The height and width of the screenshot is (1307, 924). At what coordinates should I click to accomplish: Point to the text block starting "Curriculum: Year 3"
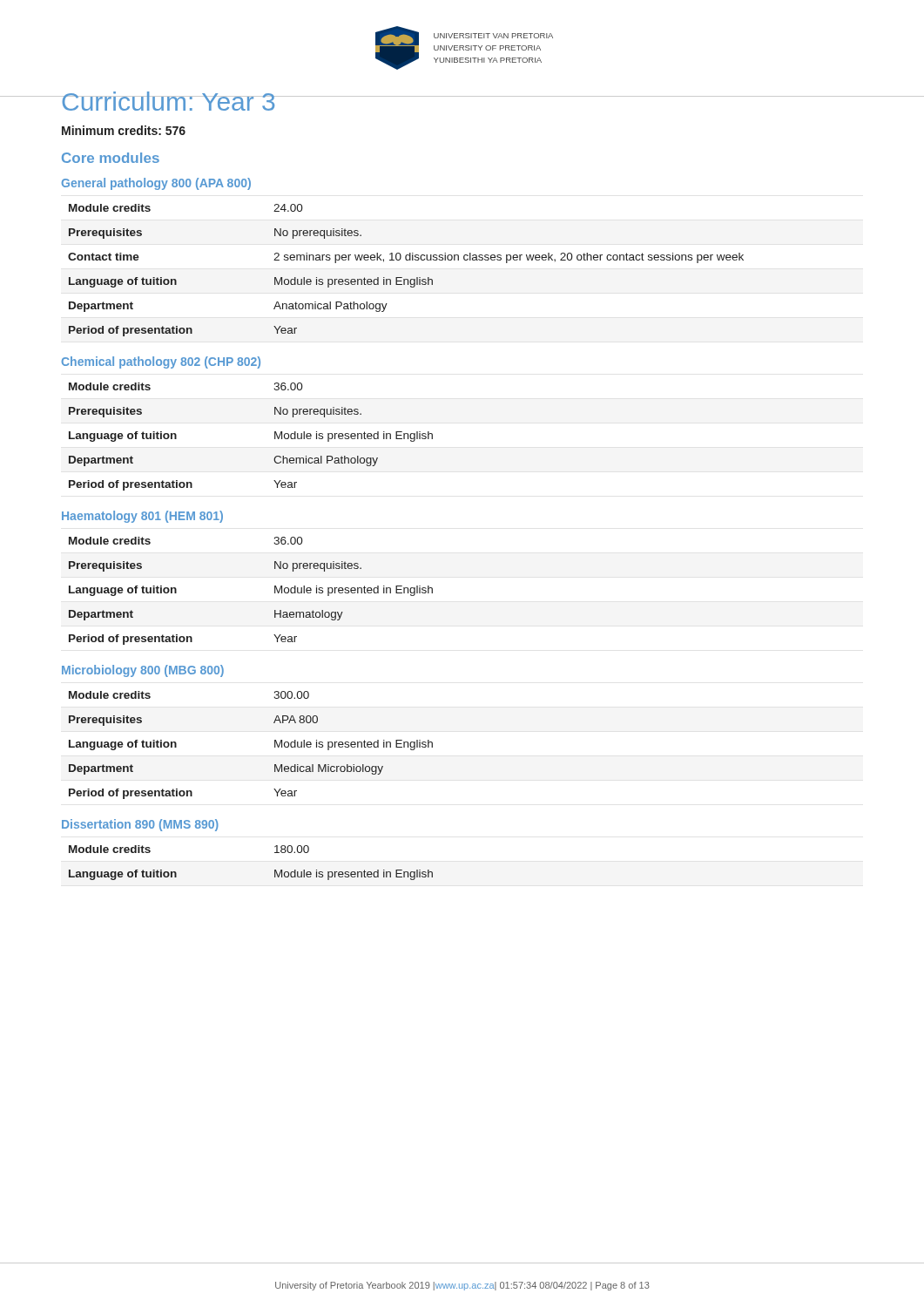click(x=168, y=102)
